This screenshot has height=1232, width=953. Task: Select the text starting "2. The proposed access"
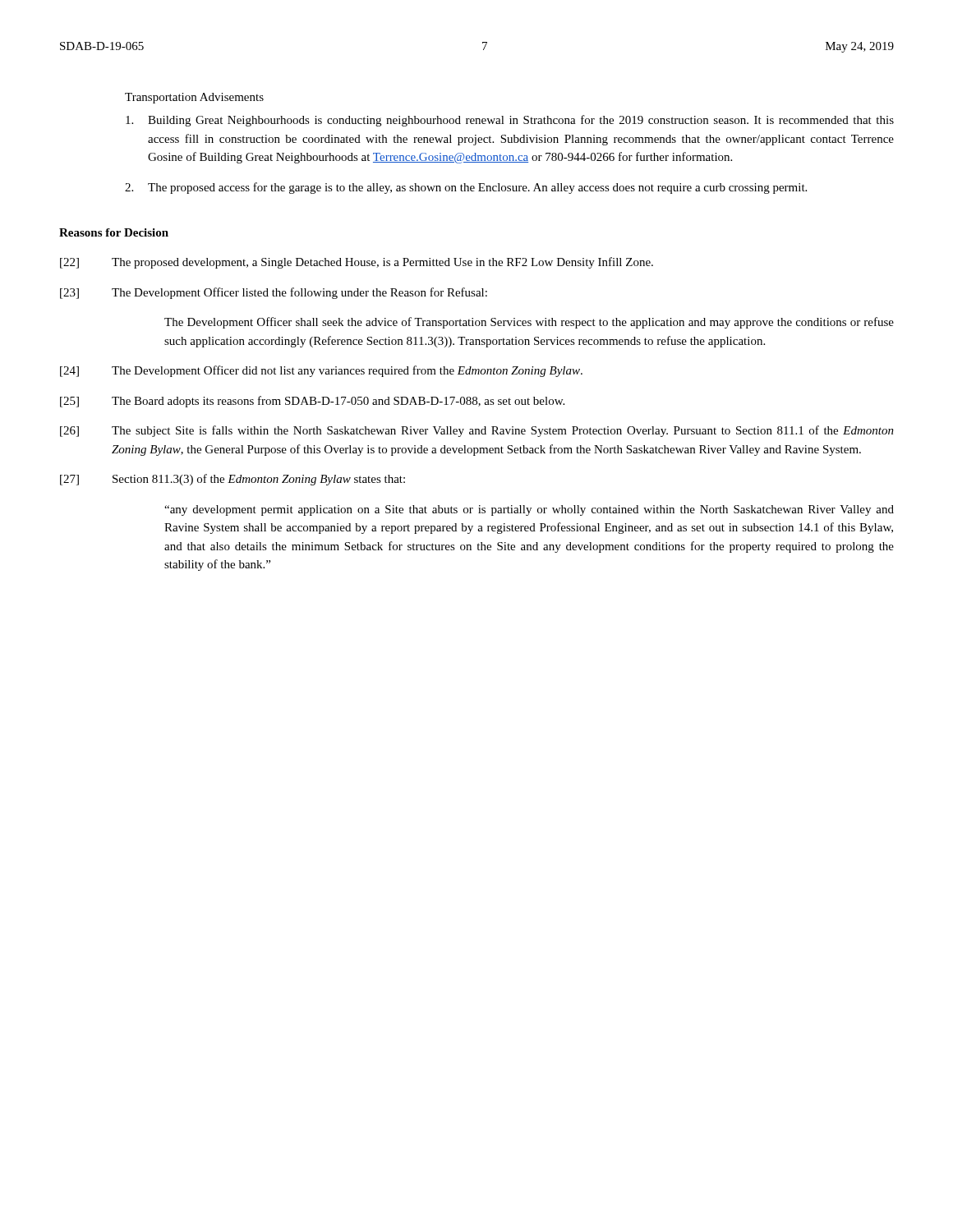coord(509,187)
